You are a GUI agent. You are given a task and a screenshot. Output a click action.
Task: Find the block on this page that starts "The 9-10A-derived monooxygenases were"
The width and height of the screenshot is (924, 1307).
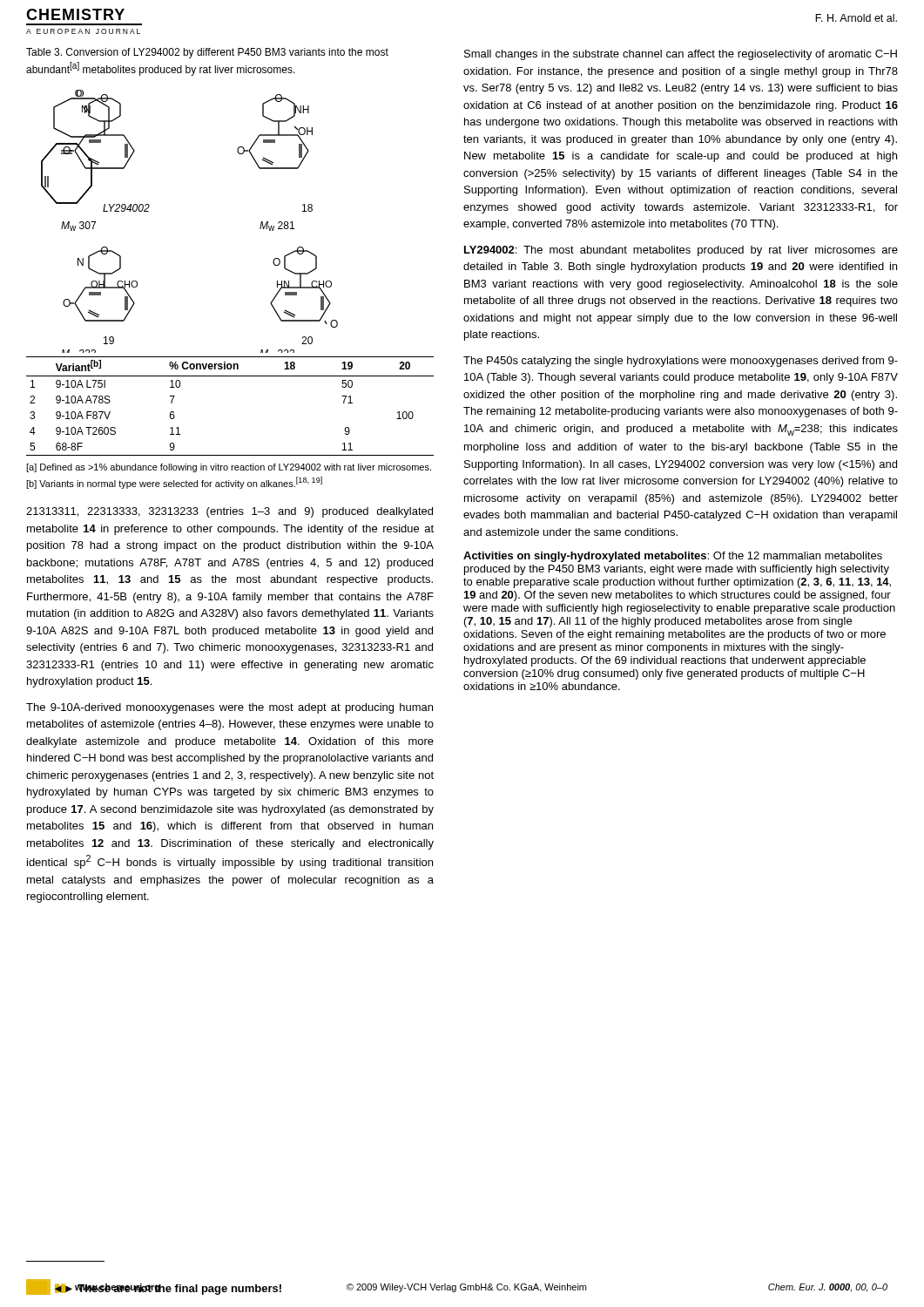click(x=230, y=802)
